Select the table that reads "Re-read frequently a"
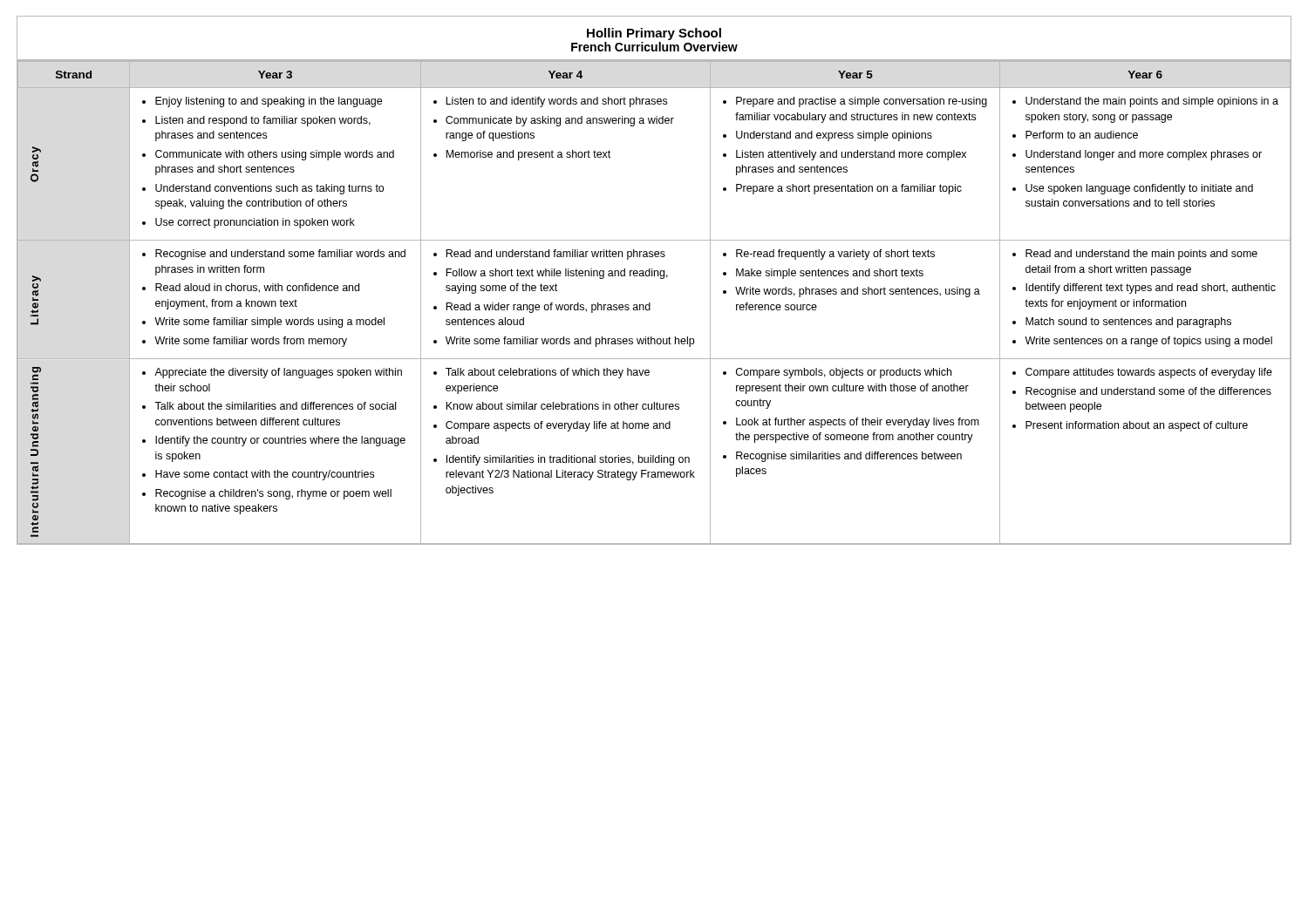Image resolution: width=1308 pixels, height=924 pixels. coord(654,303)
